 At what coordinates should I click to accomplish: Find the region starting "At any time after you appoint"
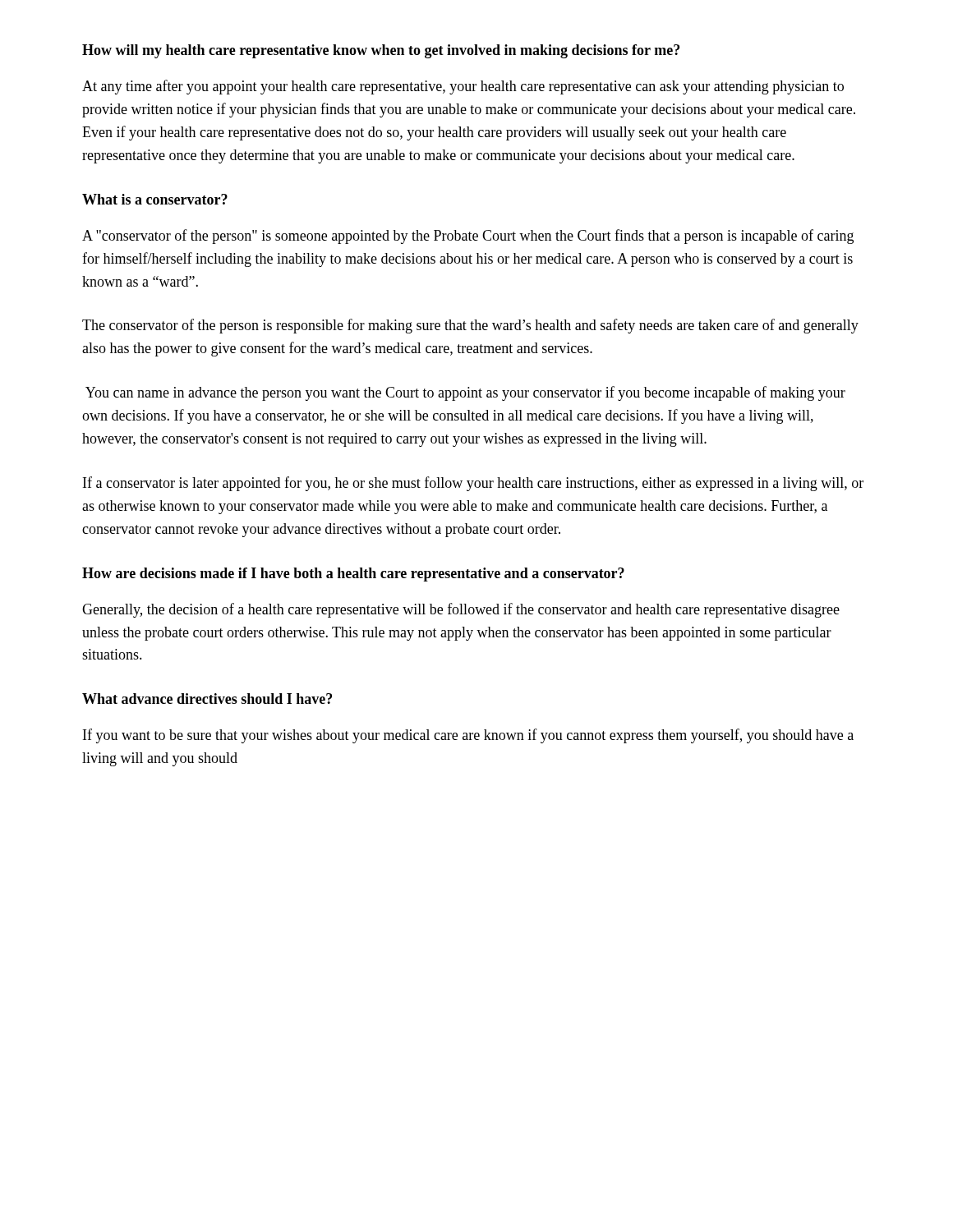coord(469,121)
